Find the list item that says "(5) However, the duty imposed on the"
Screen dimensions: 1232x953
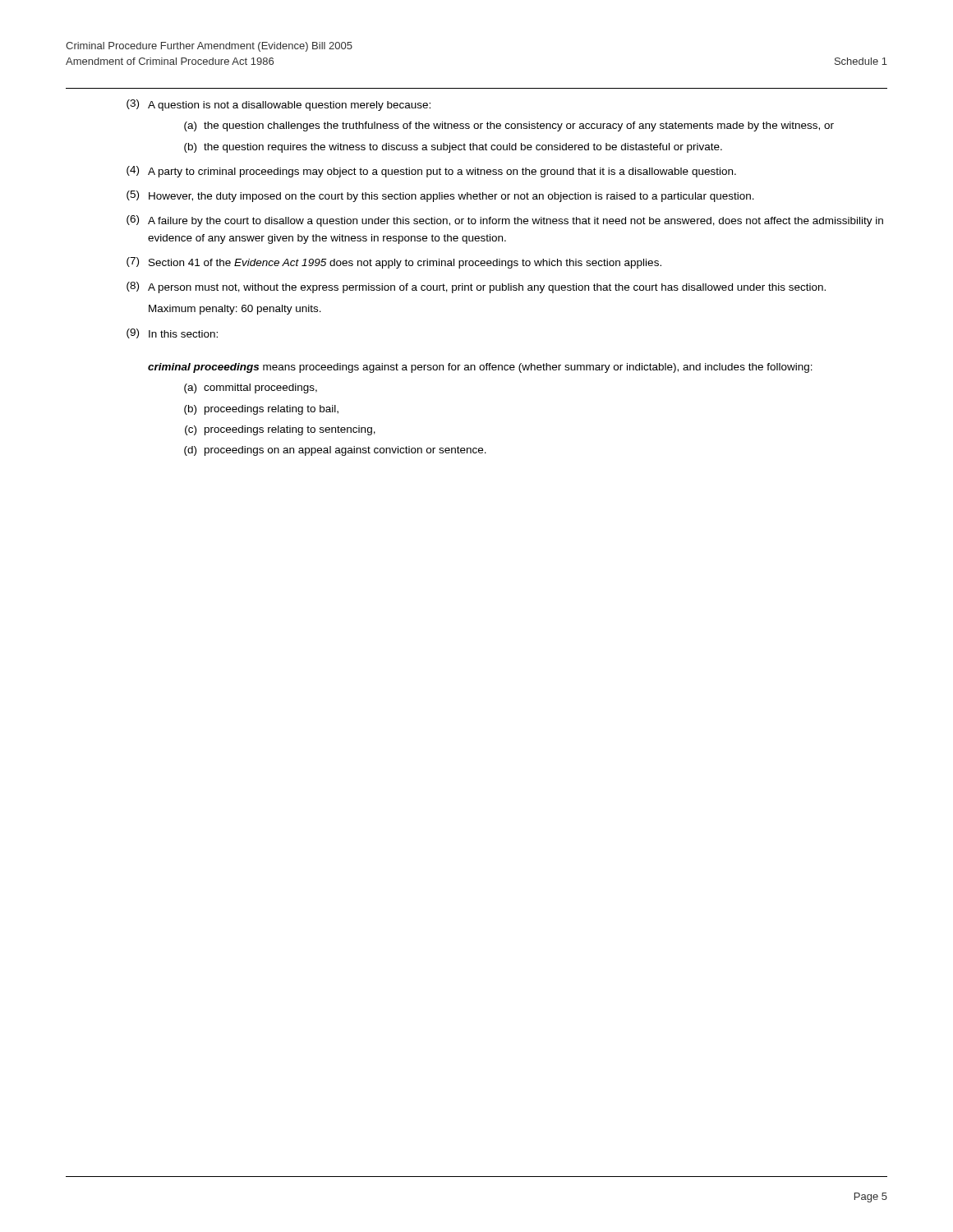coord(476,196)
